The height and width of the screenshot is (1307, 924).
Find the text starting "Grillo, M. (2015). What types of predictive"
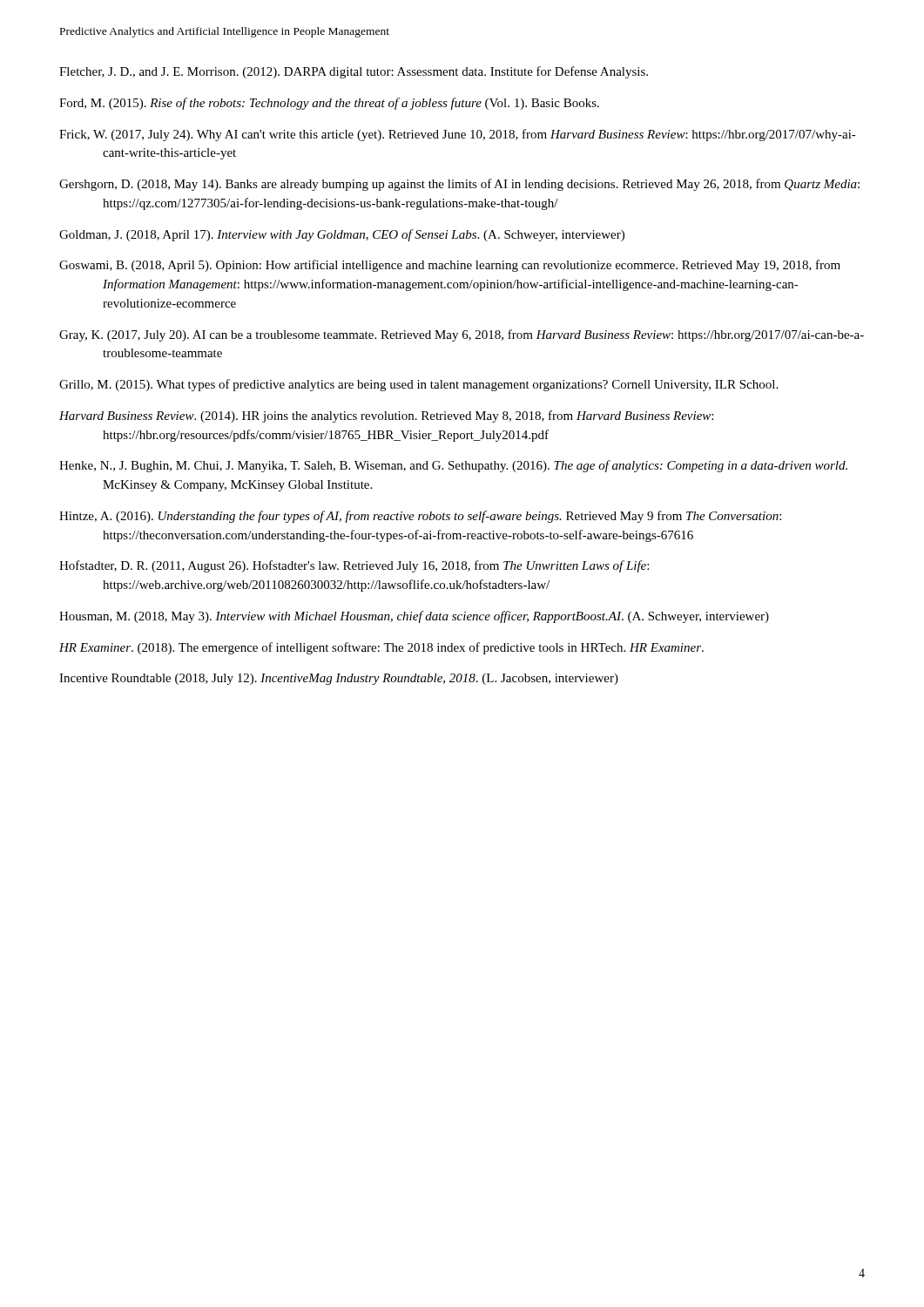(x=419, y=384)
